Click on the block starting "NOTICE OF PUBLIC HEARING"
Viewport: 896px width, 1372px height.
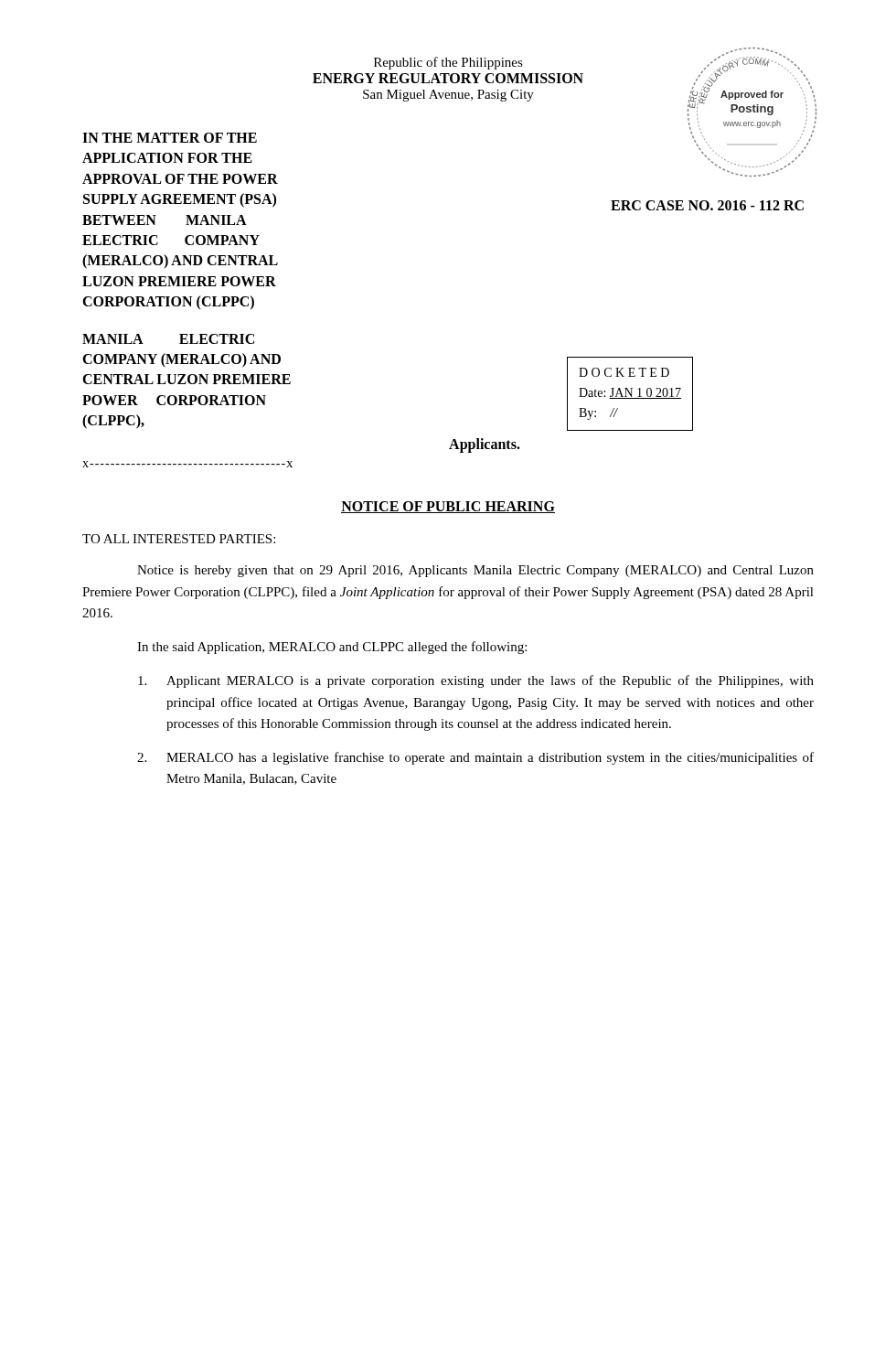coord(448,507)
